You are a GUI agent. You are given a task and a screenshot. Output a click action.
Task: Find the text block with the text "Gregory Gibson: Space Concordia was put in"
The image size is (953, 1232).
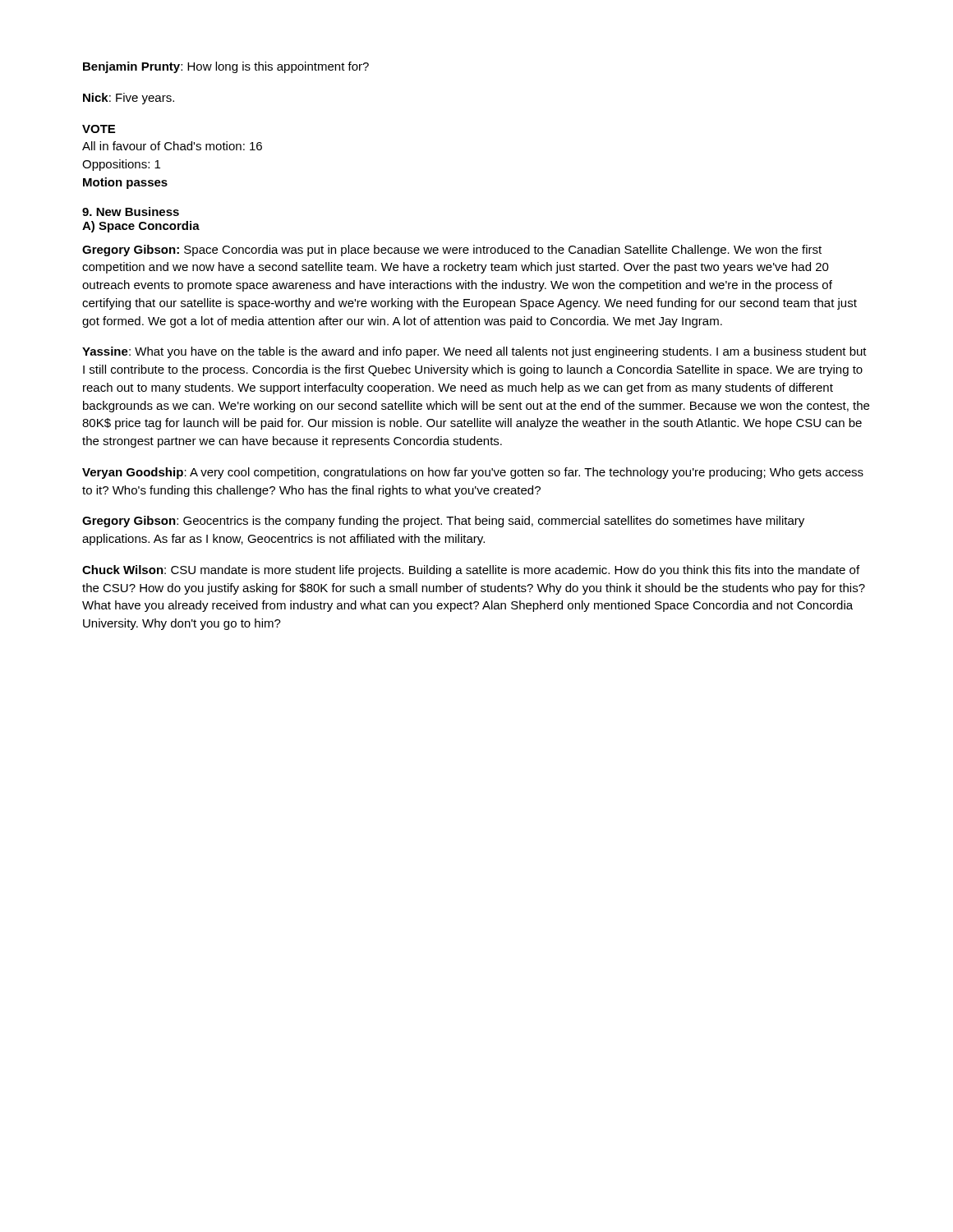coord(469,285)
